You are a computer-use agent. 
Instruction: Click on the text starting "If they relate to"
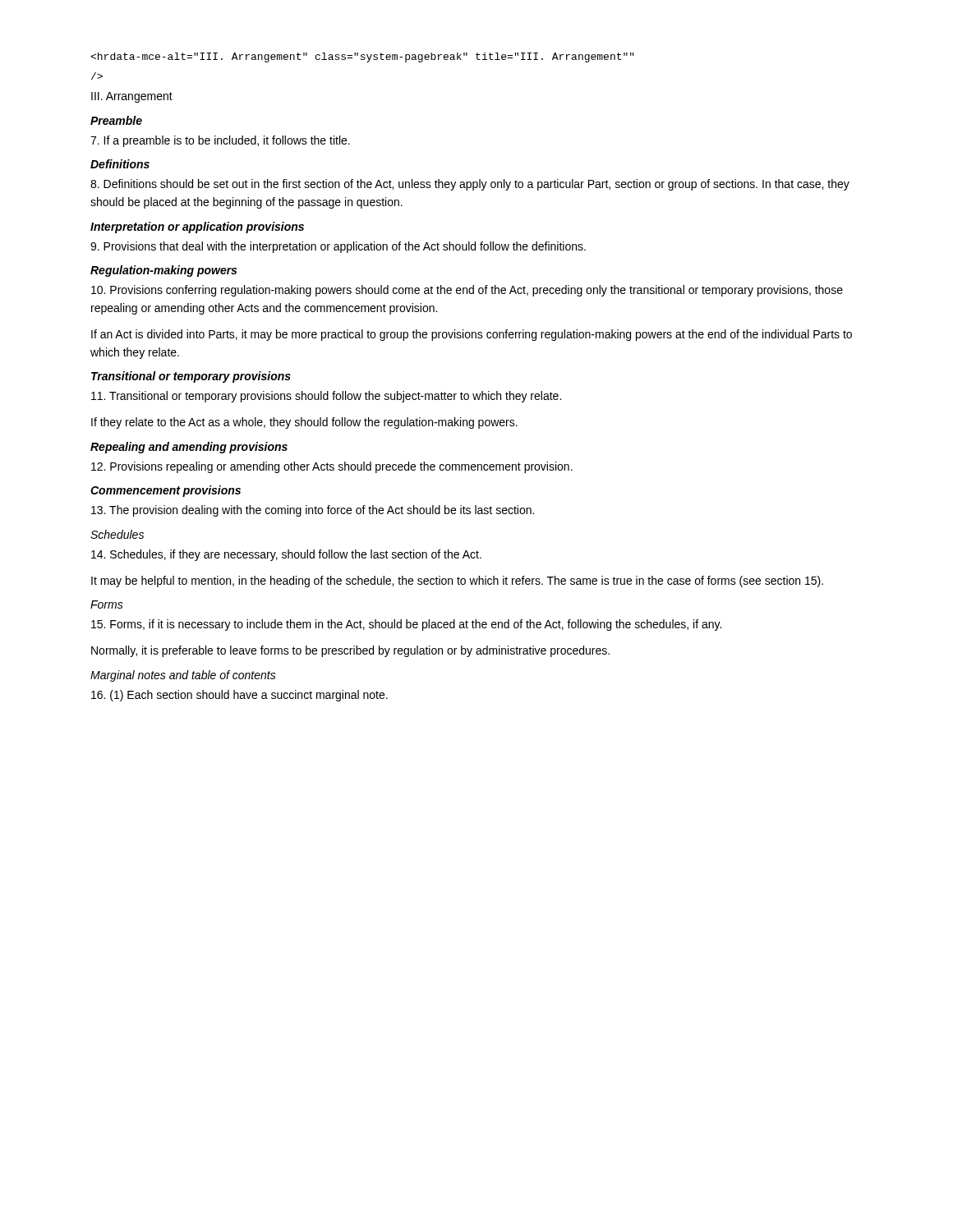click(x=472, y=423)
